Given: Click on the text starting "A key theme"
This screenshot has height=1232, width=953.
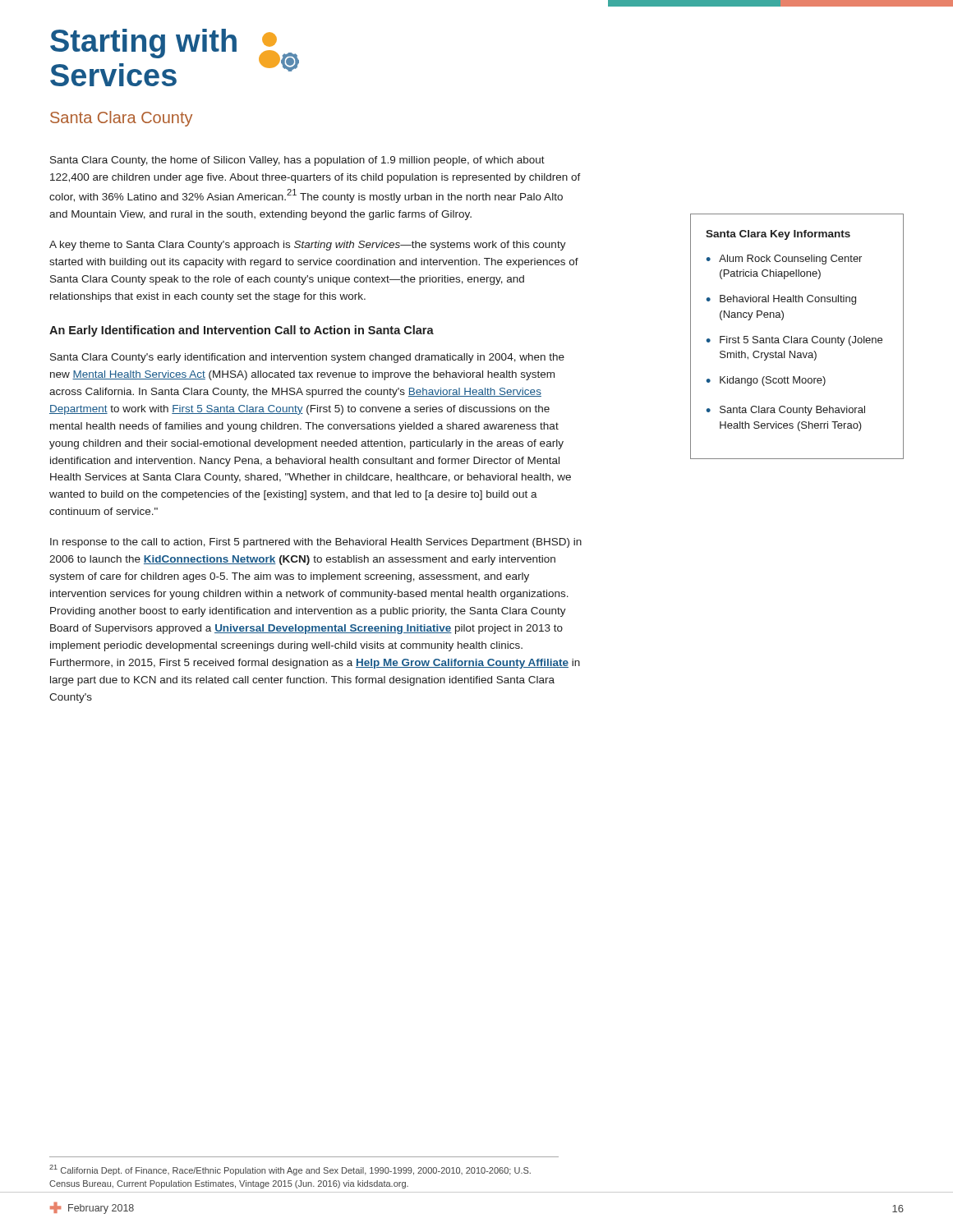Looking at the screenshot, I should click(x=314, y=270).
